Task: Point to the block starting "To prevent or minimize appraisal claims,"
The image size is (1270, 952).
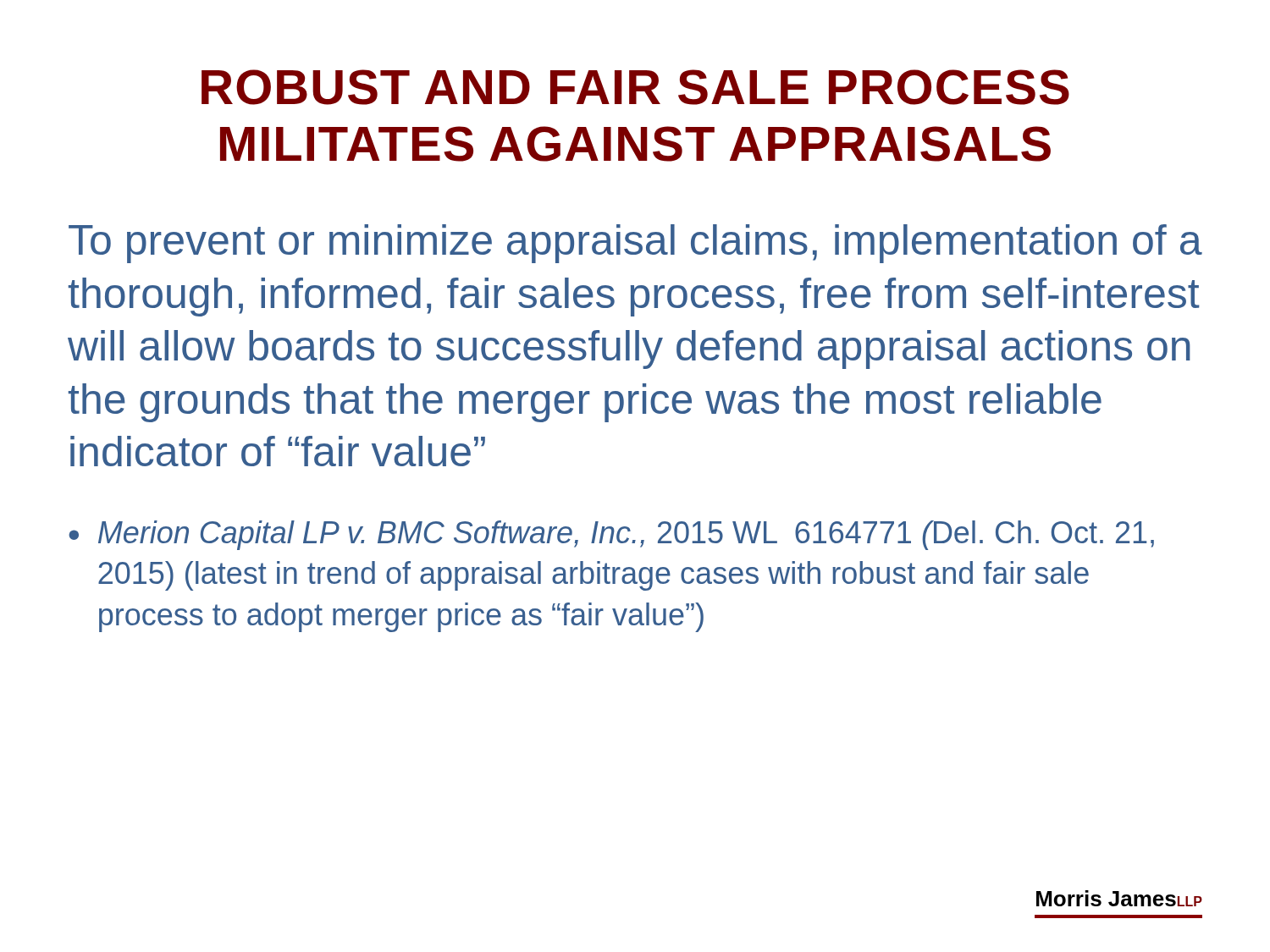Action: 635,346
